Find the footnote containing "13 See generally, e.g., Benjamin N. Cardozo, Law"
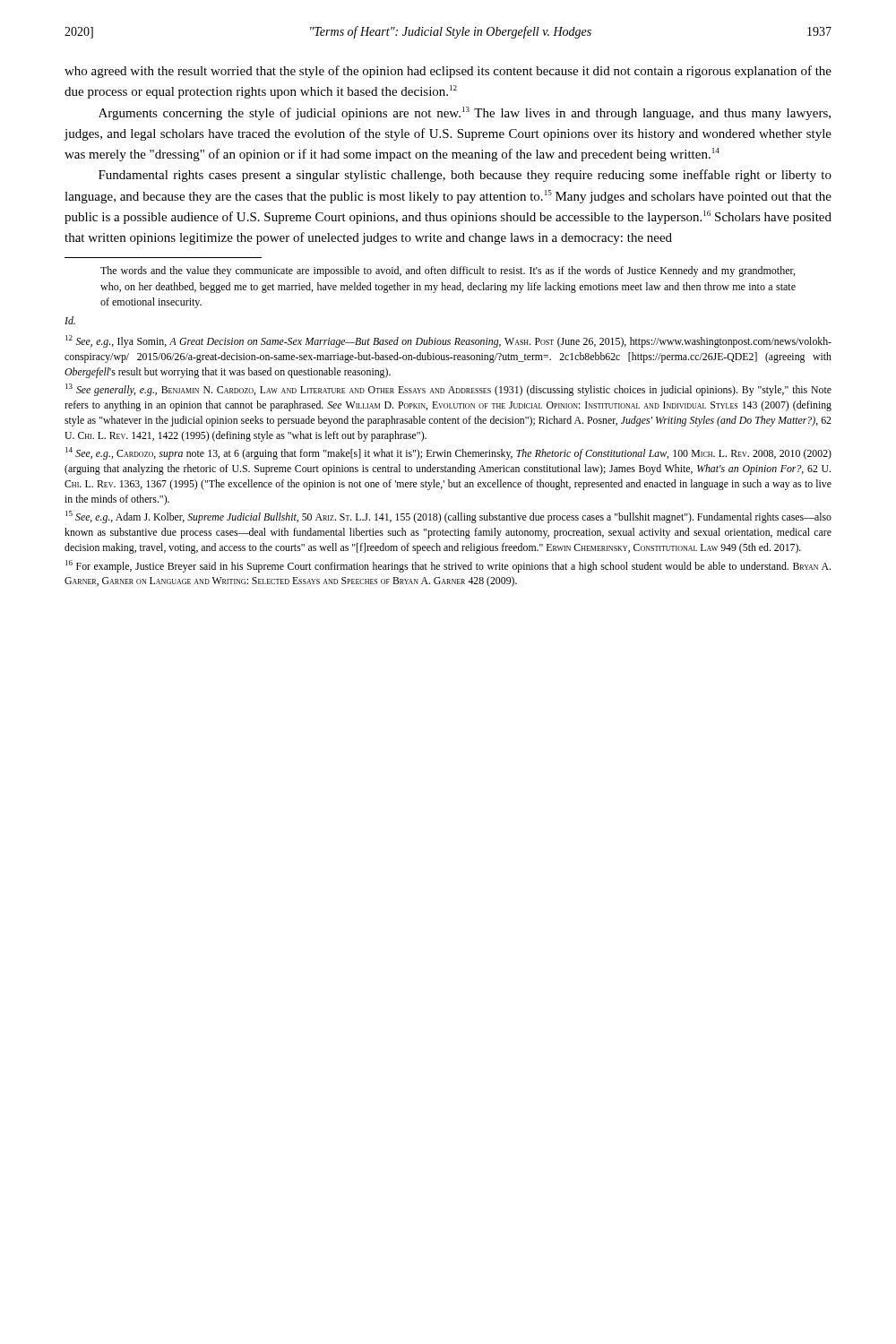This screenshot has width=896, height=1344. click(x=448, y=412)
